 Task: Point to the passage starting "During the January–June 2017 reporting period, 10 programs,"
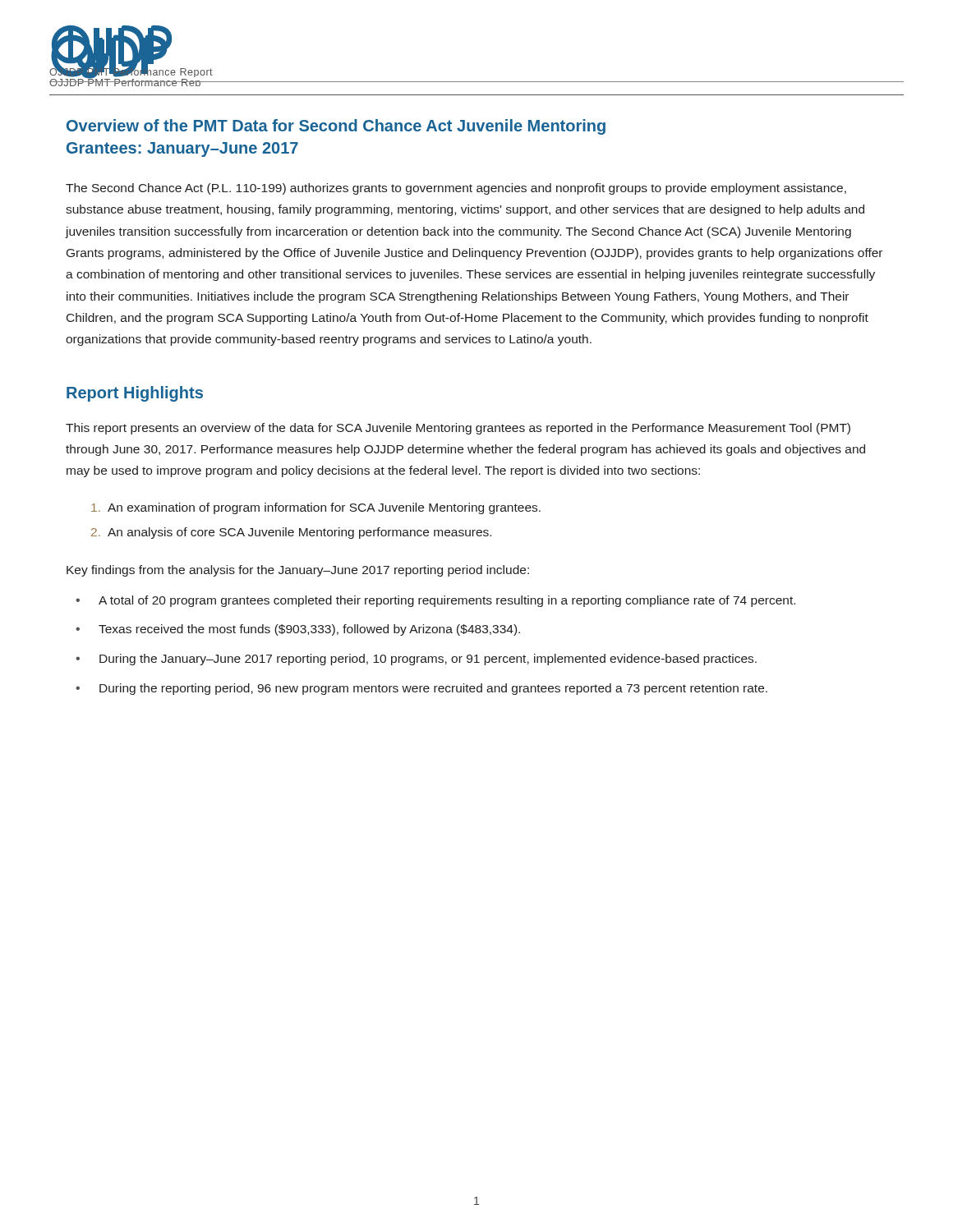[x=428, y=658]
